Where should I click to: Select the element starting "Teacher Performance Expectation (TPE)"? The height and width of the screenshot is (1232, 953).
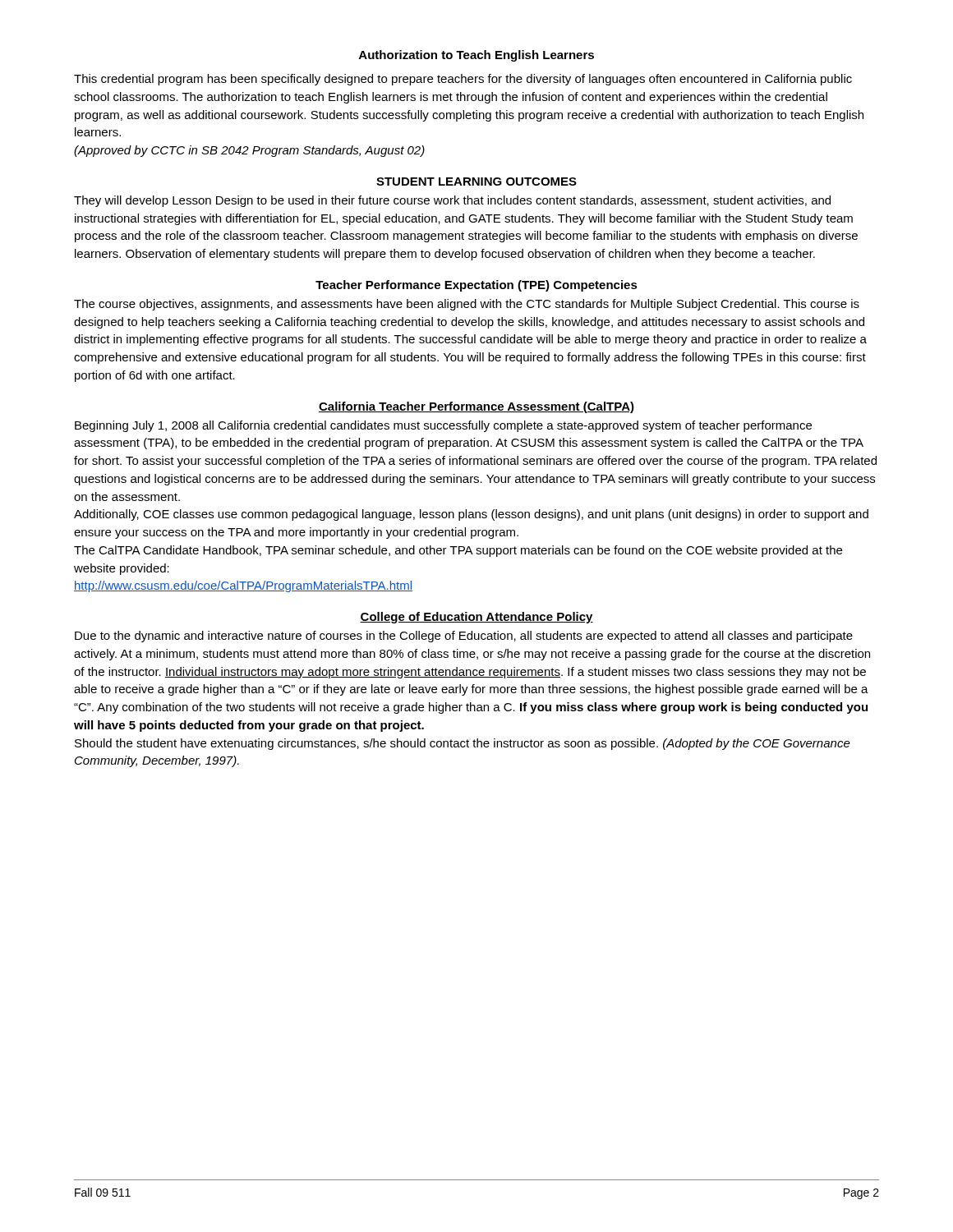click(476, 284)
